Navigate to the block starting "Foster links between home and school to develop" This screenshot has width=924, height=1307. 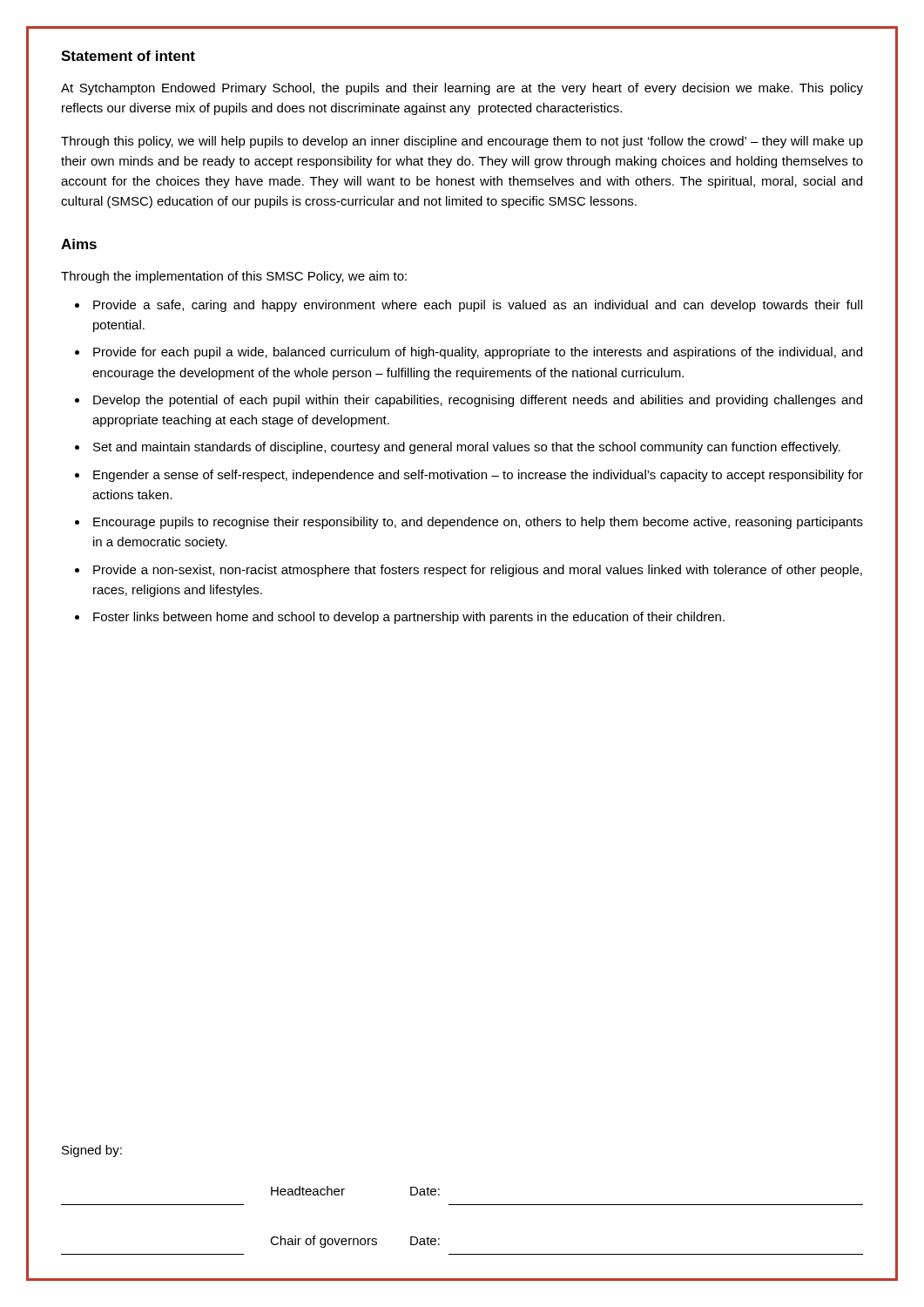pos(409,616)
